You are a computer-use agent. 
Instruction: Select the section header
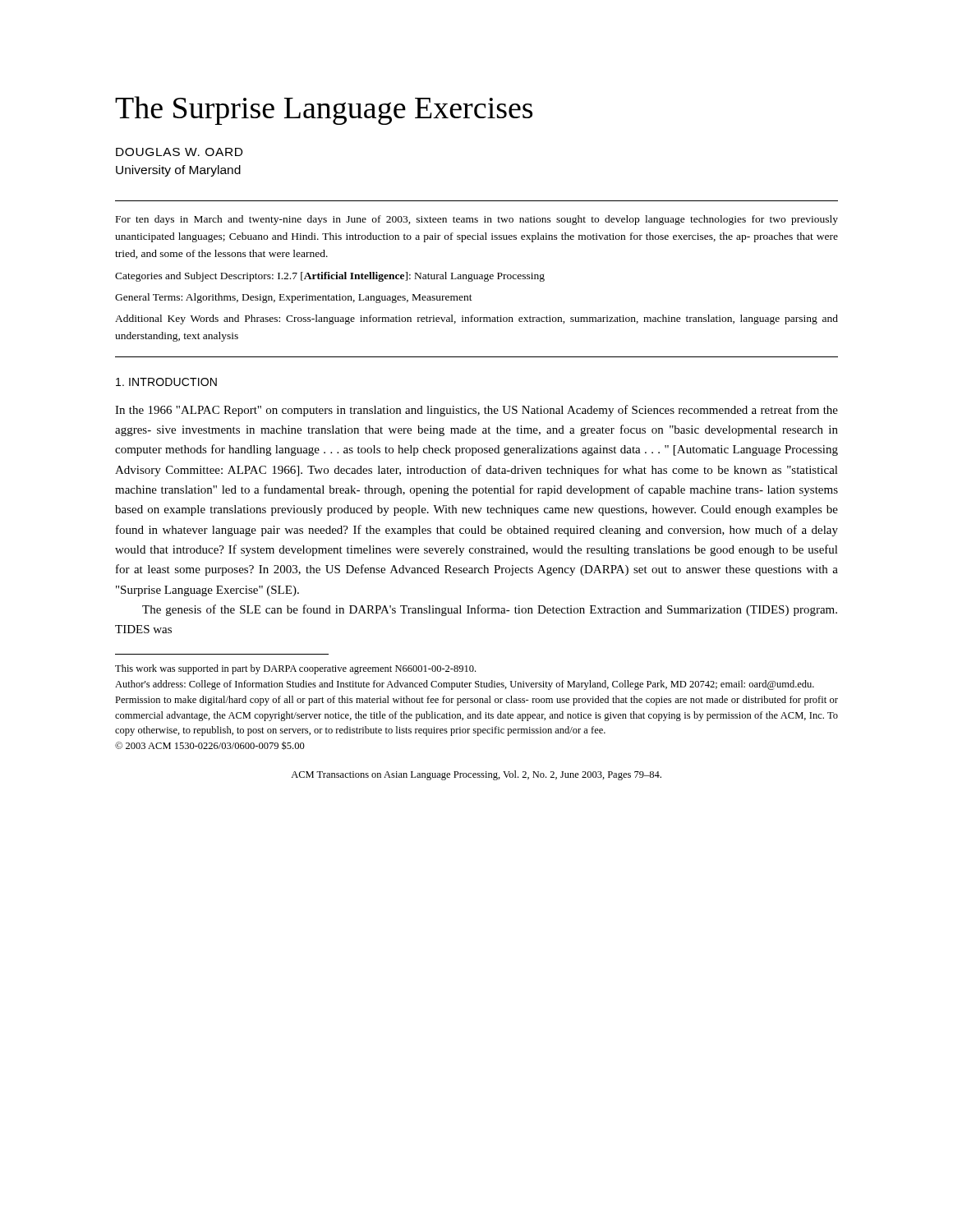pyautogui.click(x=166, y=382)
